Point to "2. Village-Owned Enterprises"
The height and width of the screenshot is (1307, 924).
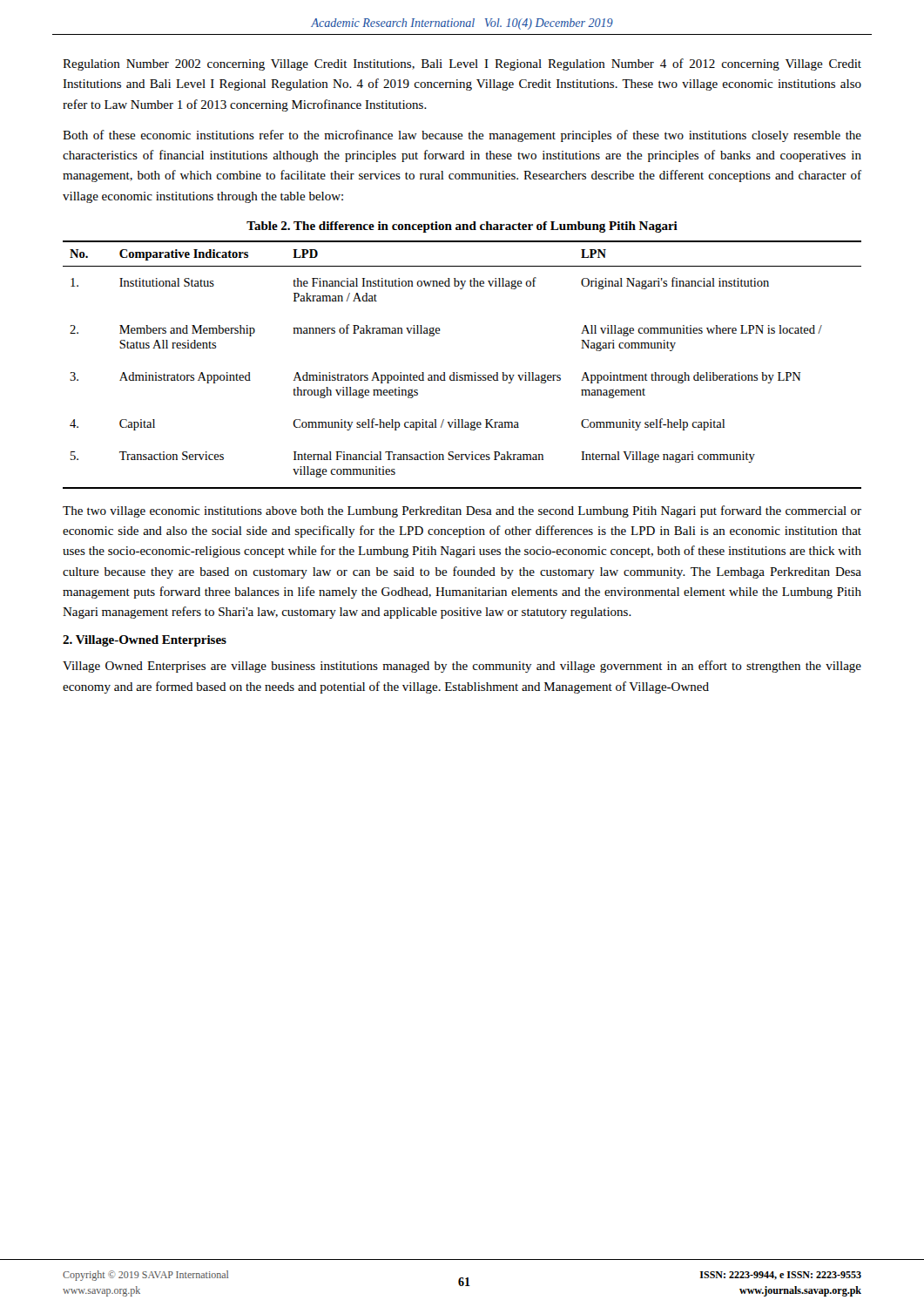(145, 640)
